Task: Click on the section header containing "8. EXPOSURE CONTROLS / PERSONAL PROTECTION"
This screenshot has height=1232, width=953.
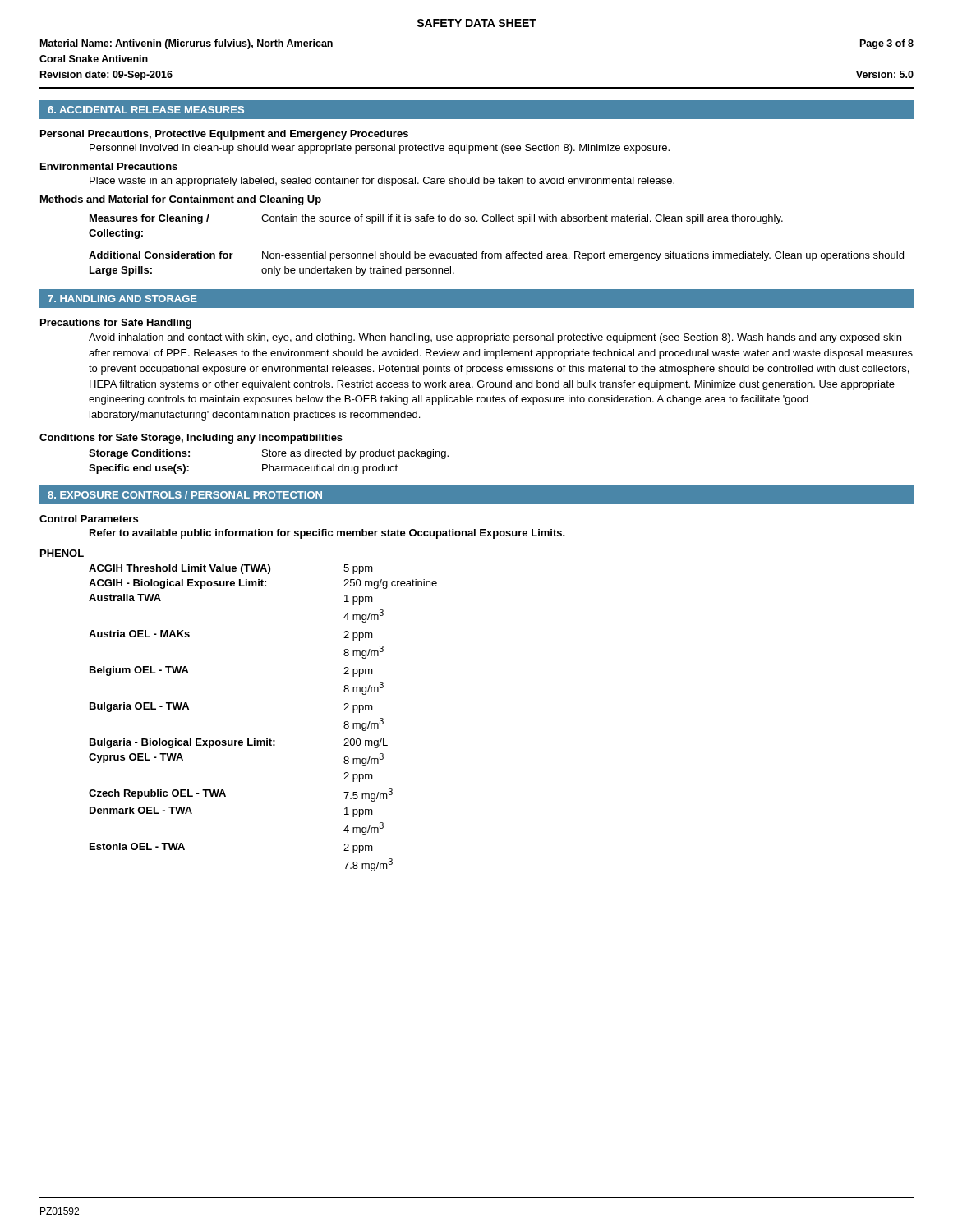Action: (185, 495)
